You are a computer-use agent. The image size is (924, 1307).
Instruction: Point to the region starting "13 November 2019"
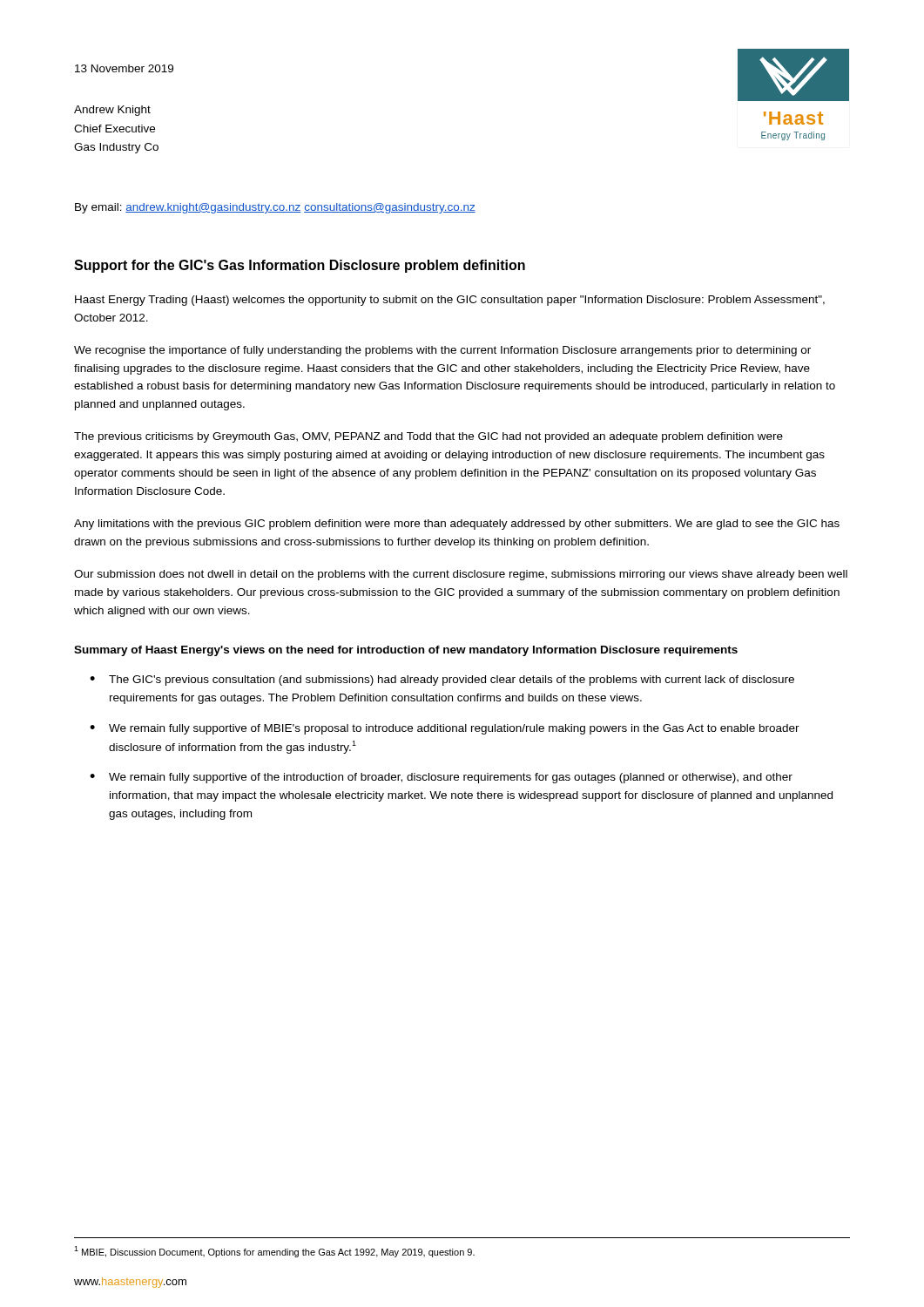pos(124,68)
